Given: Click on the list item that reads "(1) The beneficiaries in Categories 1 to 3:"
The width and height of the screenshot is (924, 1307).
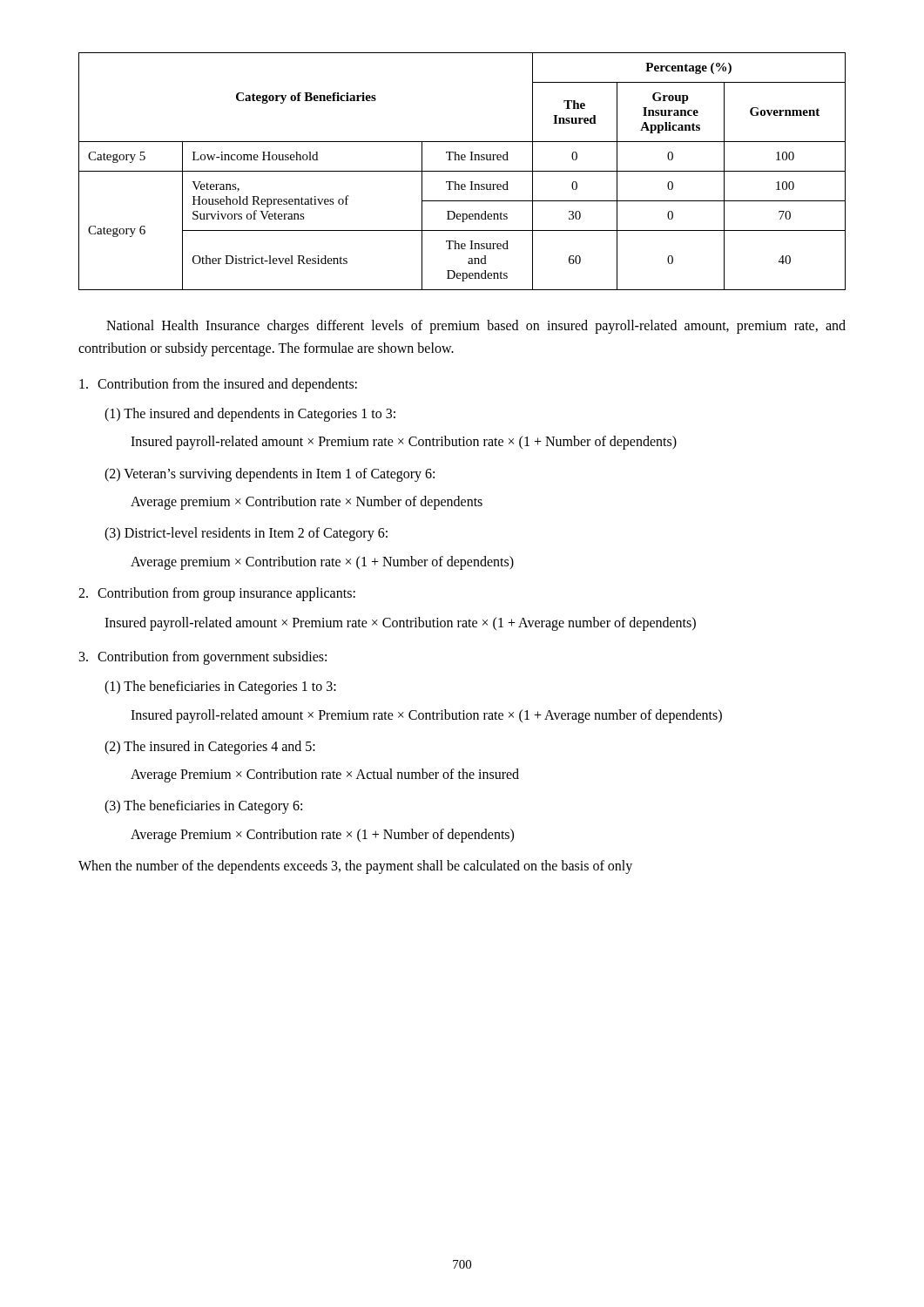Looking at the screenshot, I should click(x=221, y=686).
